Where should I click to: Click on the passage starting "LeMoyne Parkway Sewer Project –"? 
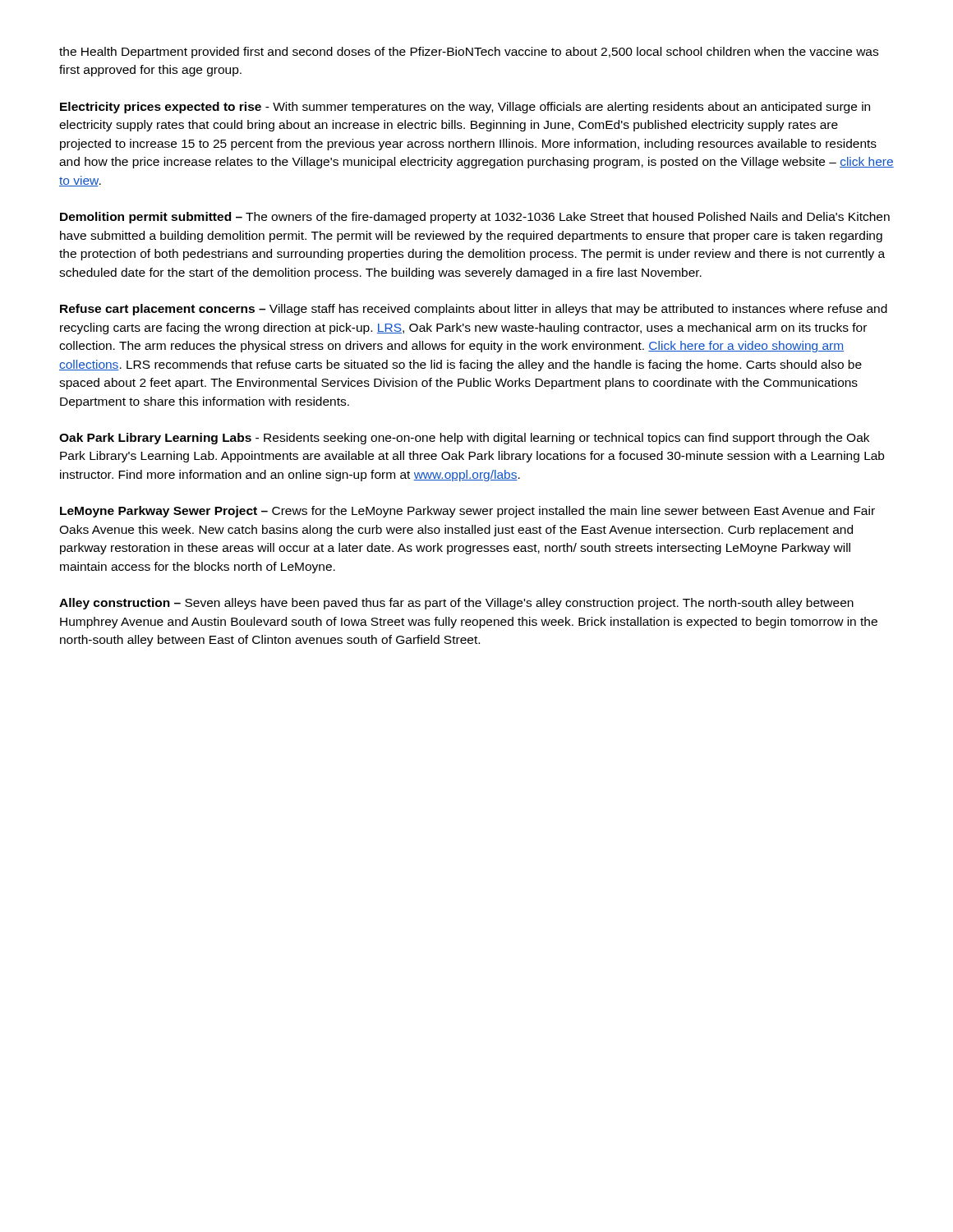coord(467,538)
